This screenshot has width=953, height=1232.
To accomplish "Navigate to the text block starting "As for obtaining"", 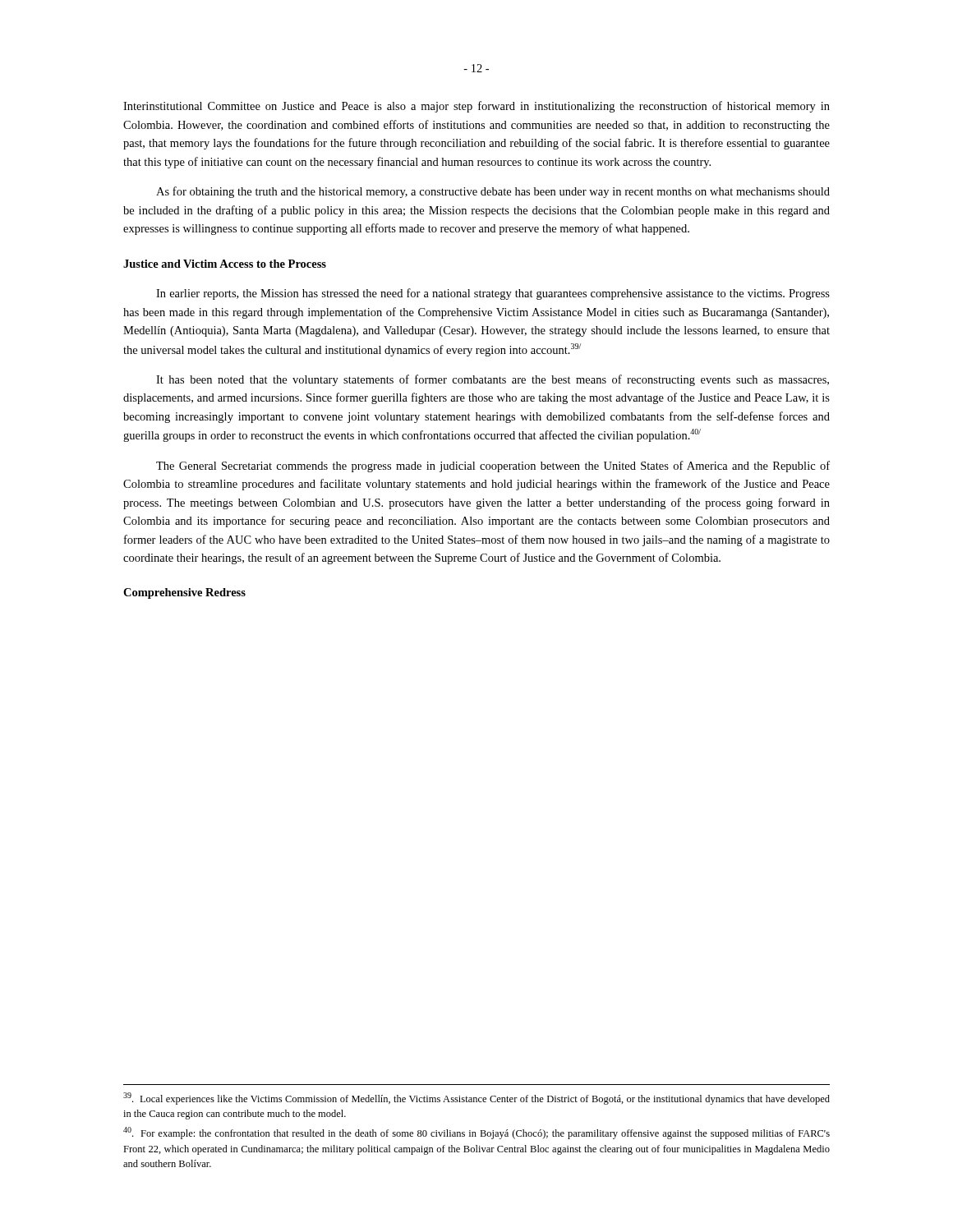I will 476,210.
